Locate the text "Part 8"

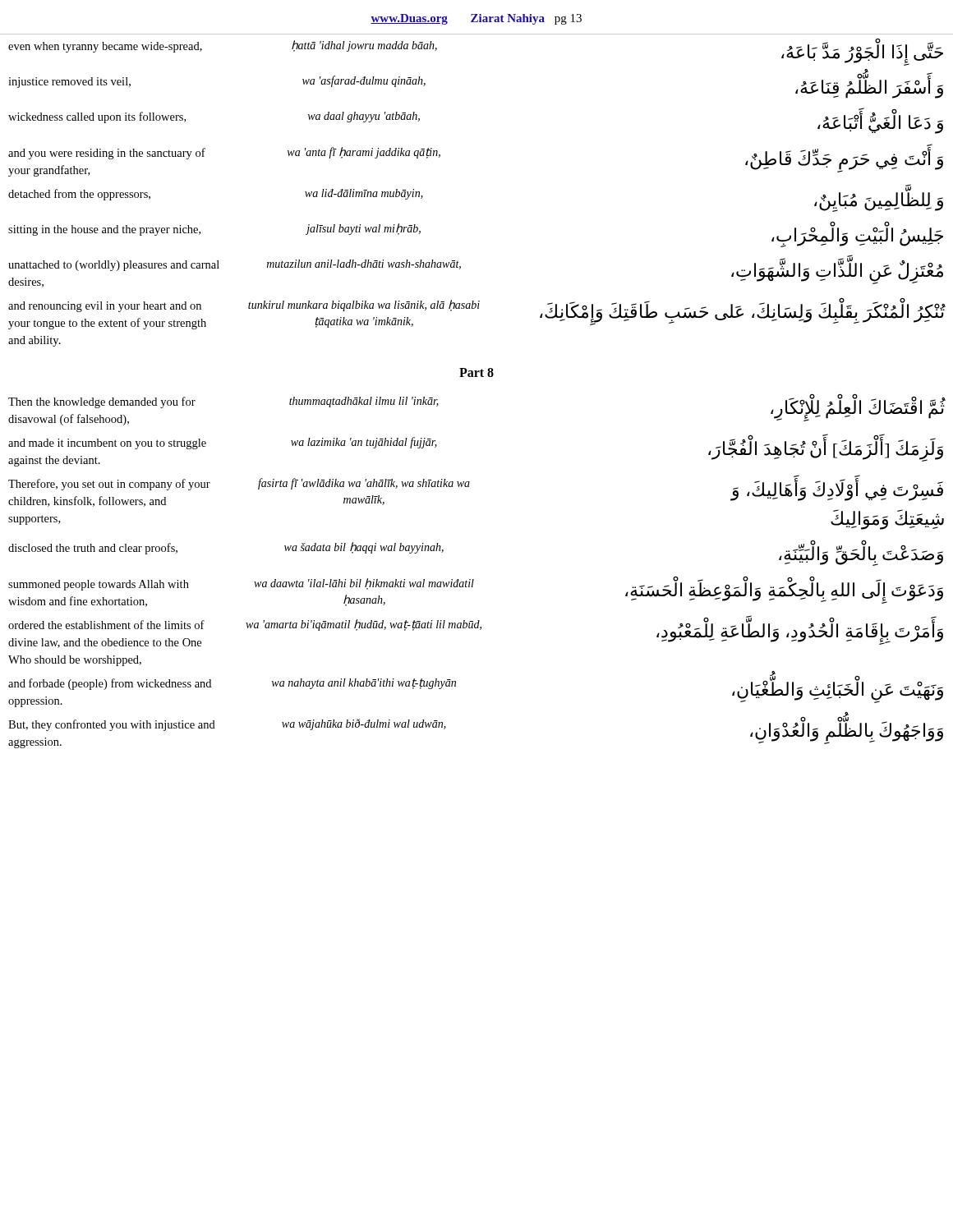point(476,372)
